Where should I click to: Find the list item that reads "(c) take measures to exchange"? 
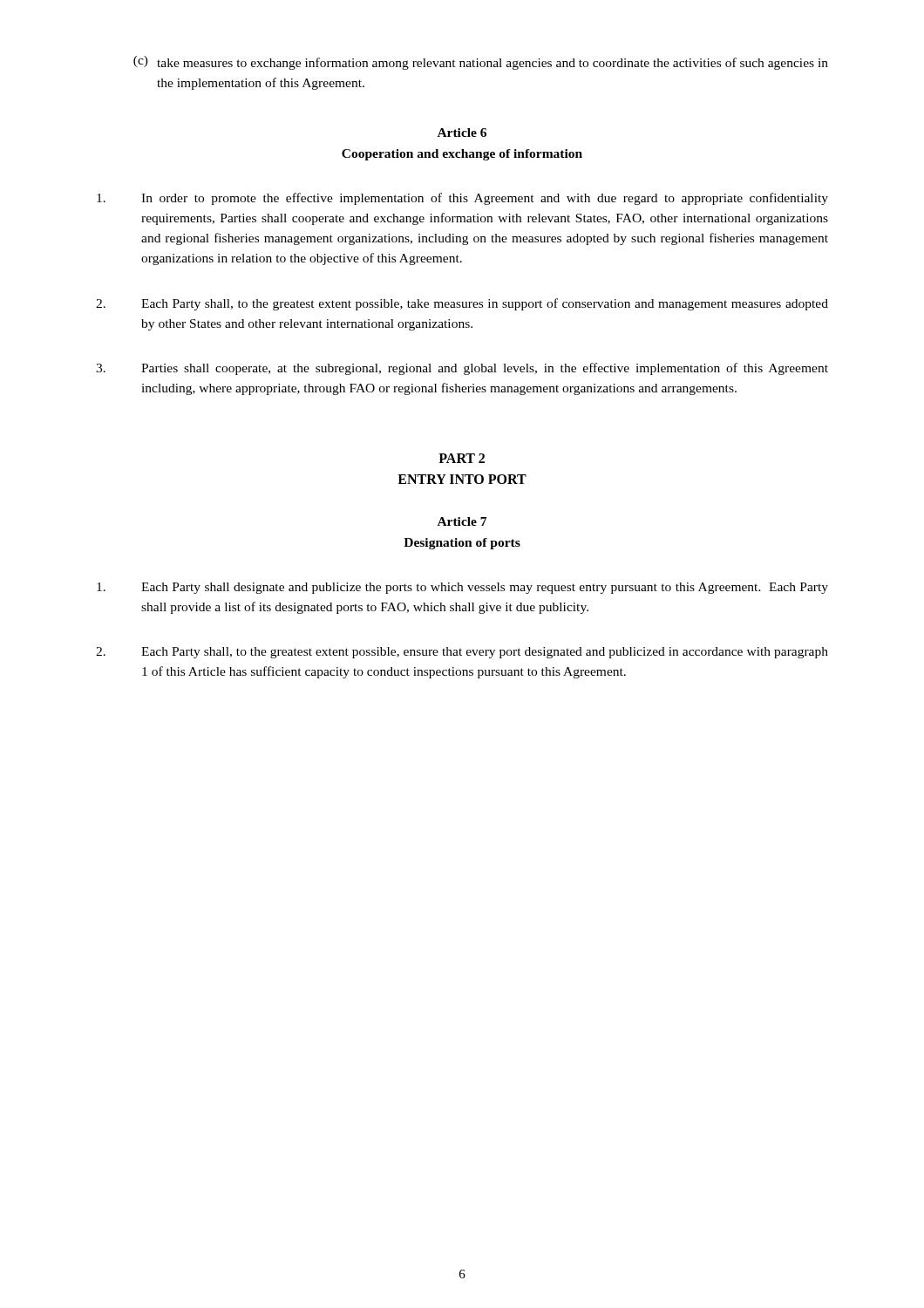462,73
